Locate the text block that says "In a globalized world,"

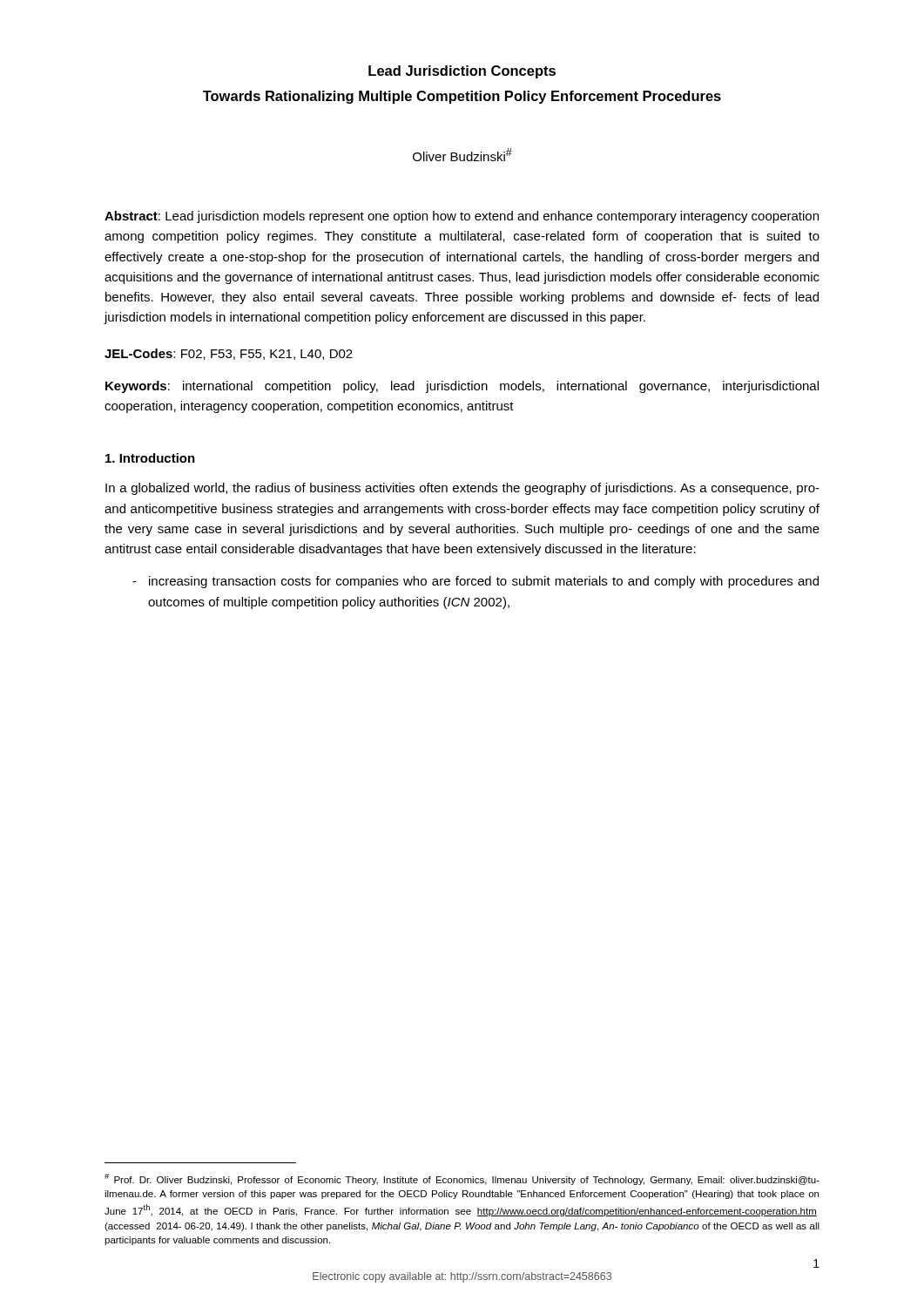coord(462,518)
